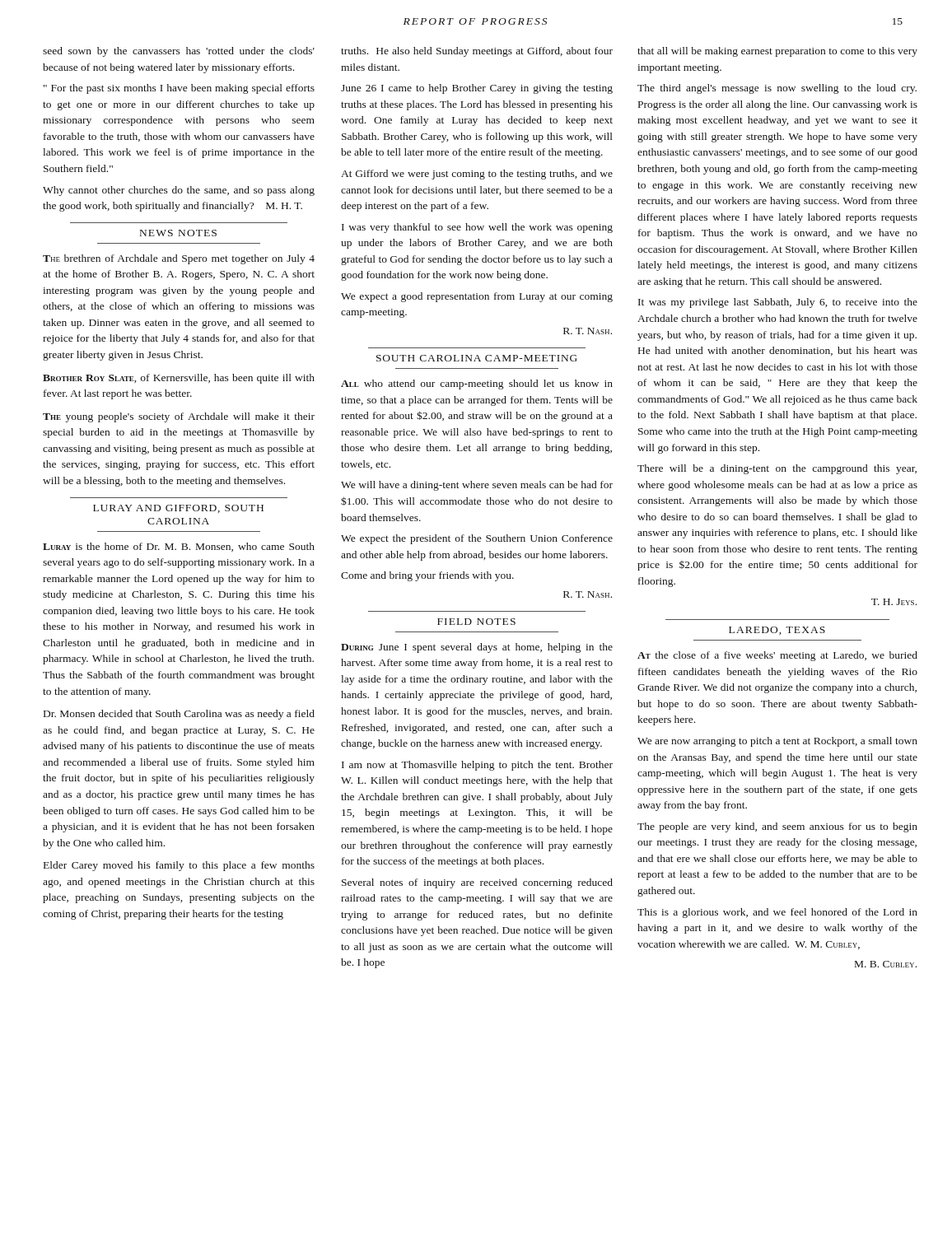
Task: Point to the region starting "LAREDO, TEXAS"
Action: tap(777, 630)
